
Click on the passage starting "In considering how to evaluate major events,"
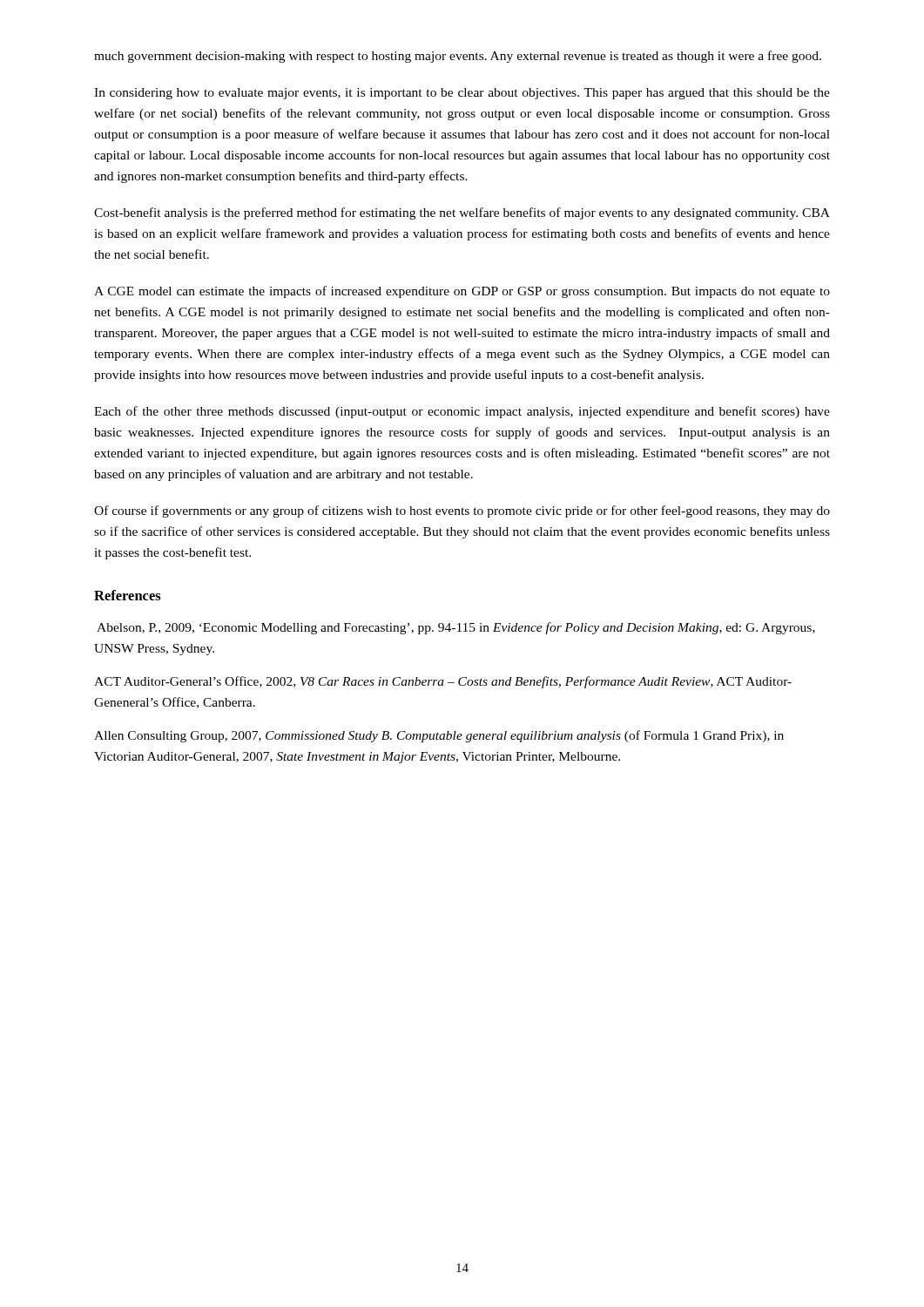[462, 134]
